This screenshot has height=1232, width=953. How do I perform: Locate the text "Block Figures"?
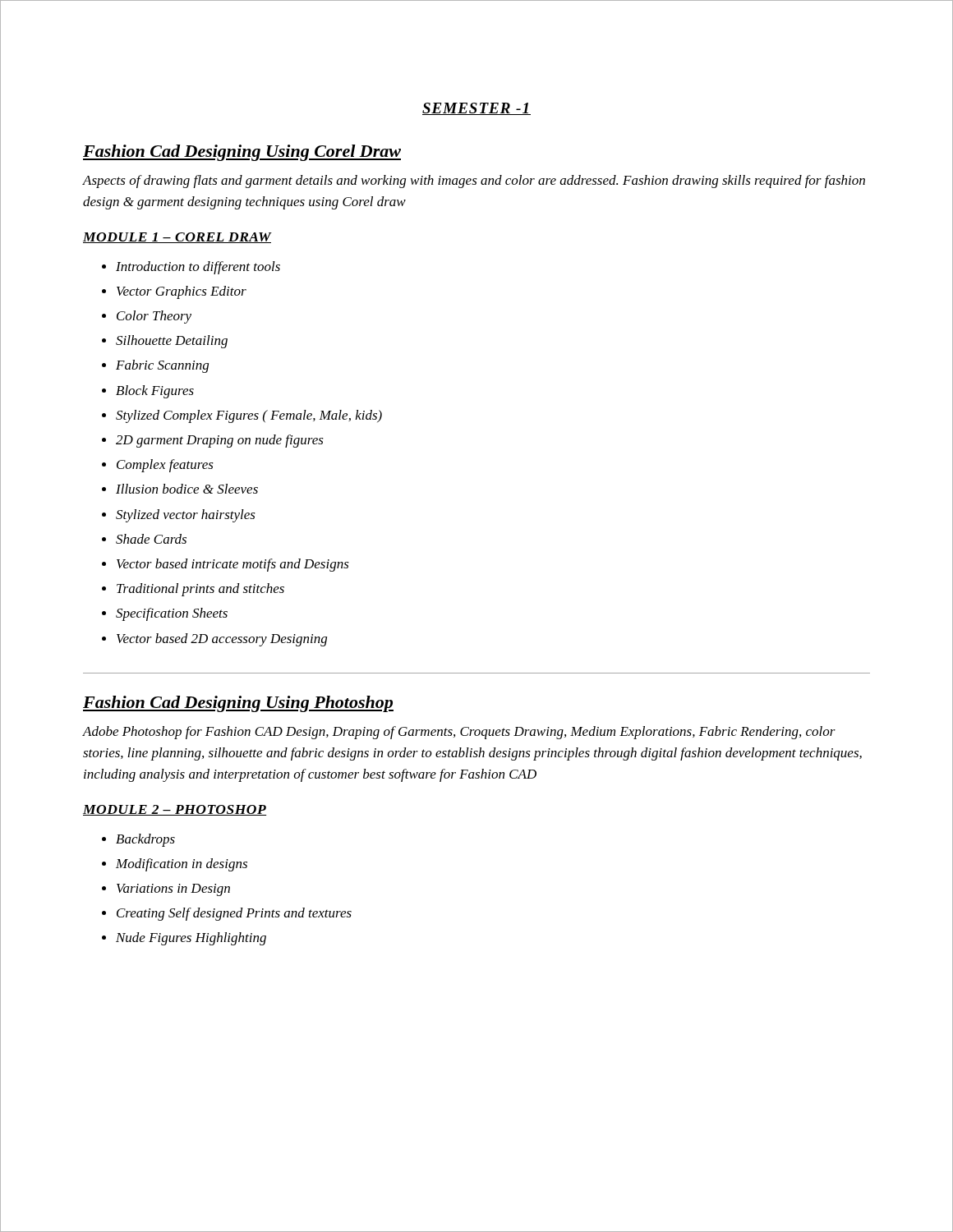tap(155, 390)
